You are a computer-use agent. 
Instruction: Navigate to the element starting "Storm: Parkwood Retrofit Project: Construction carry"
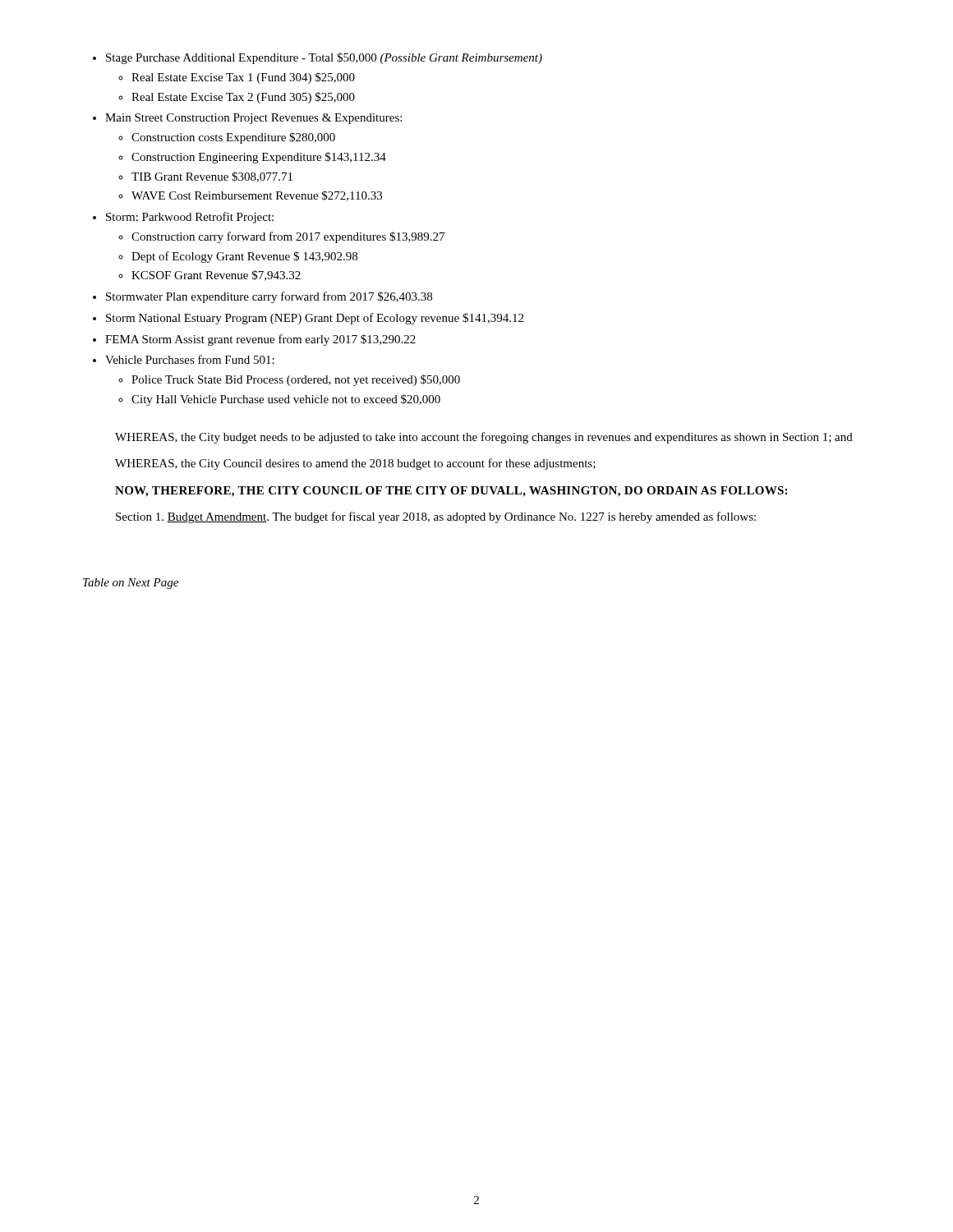pos(190,218)
